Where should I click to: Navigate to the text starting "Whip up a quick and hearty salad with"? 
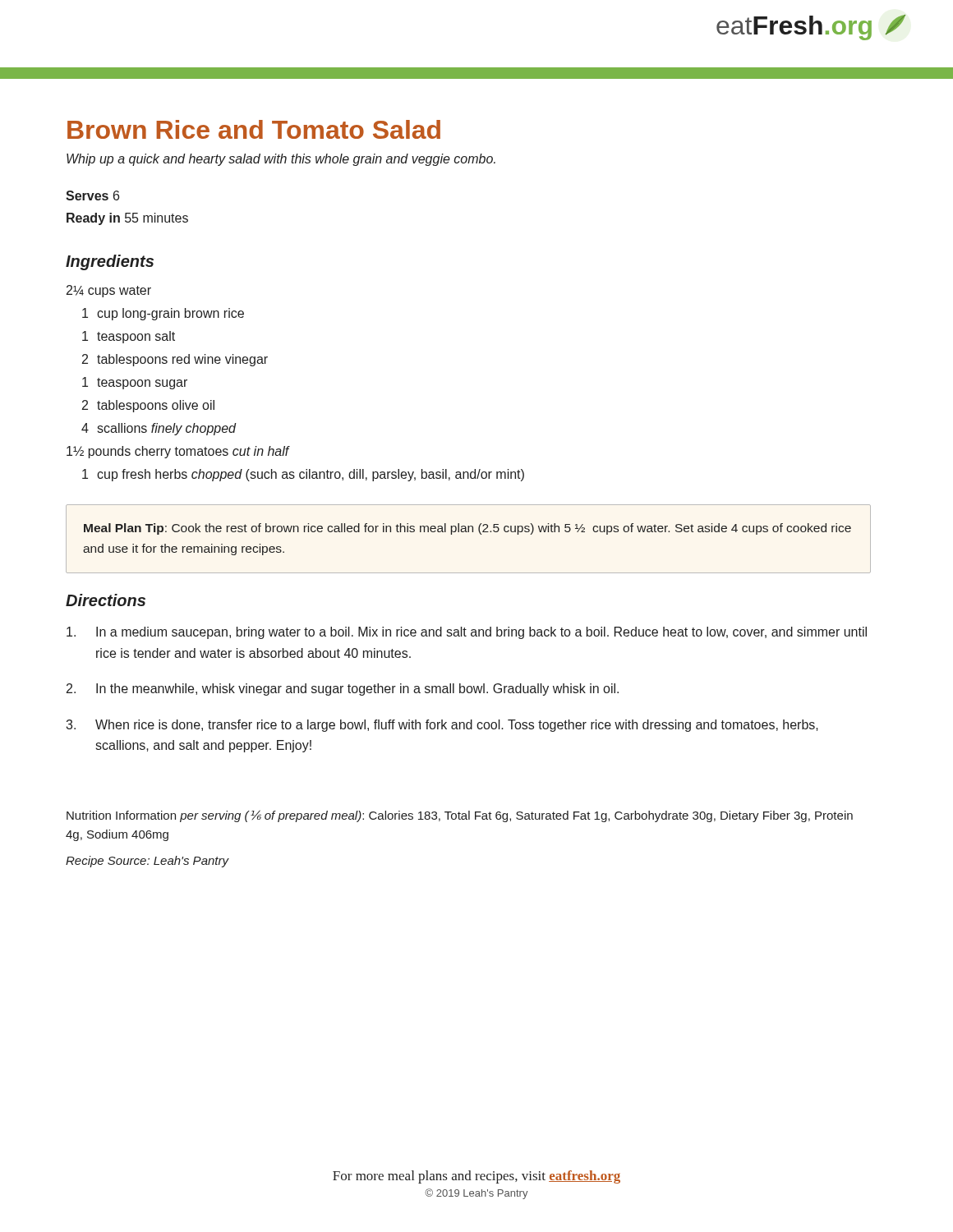tap(281, 159)
